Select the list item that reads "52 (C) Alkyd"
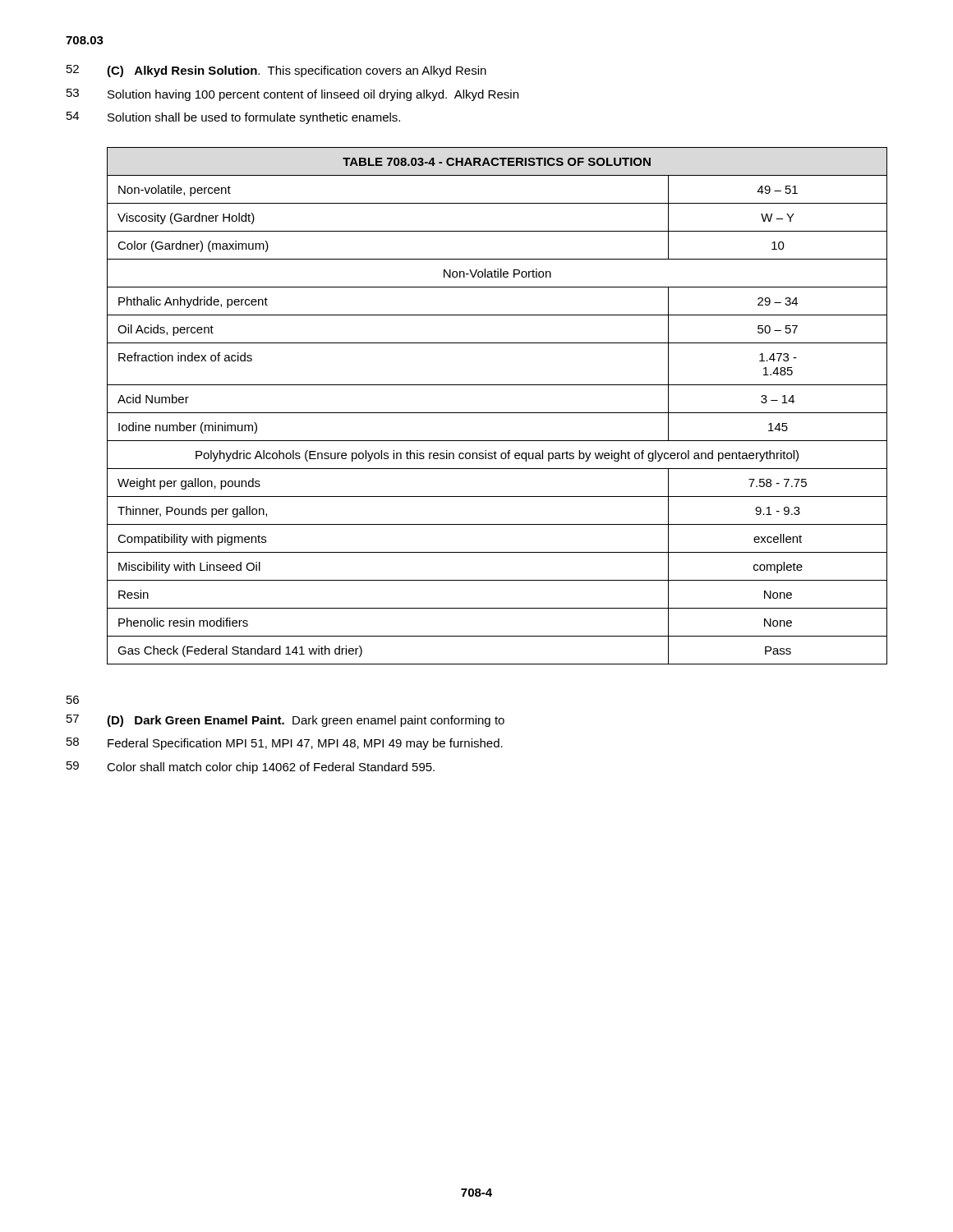Screen dimensions: 1232x953 point(476,71)
